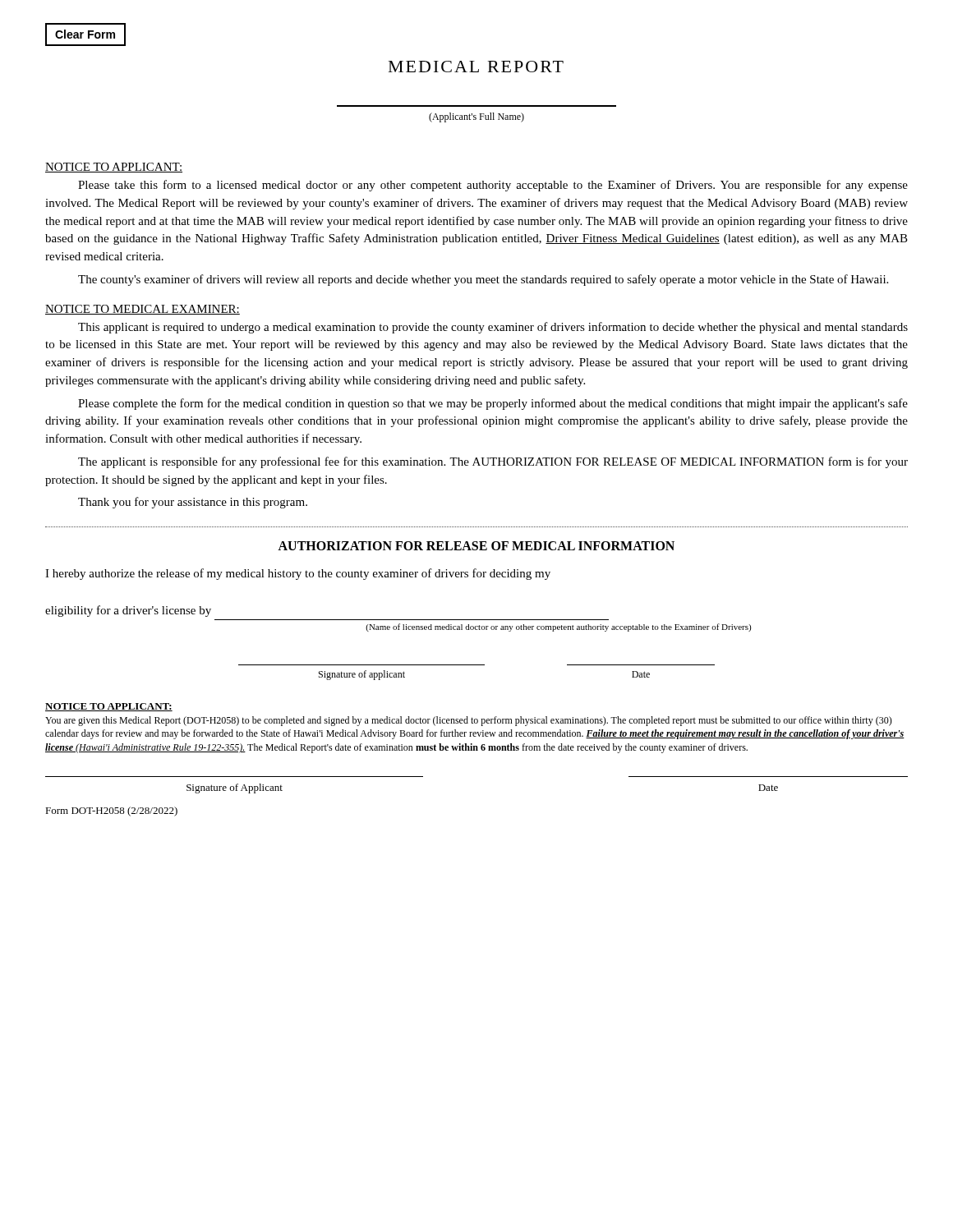The width and height of the screenshot is (953, 1232).
Task: Point to "Signature of Applicant"
Action: [x=234, y=787]
